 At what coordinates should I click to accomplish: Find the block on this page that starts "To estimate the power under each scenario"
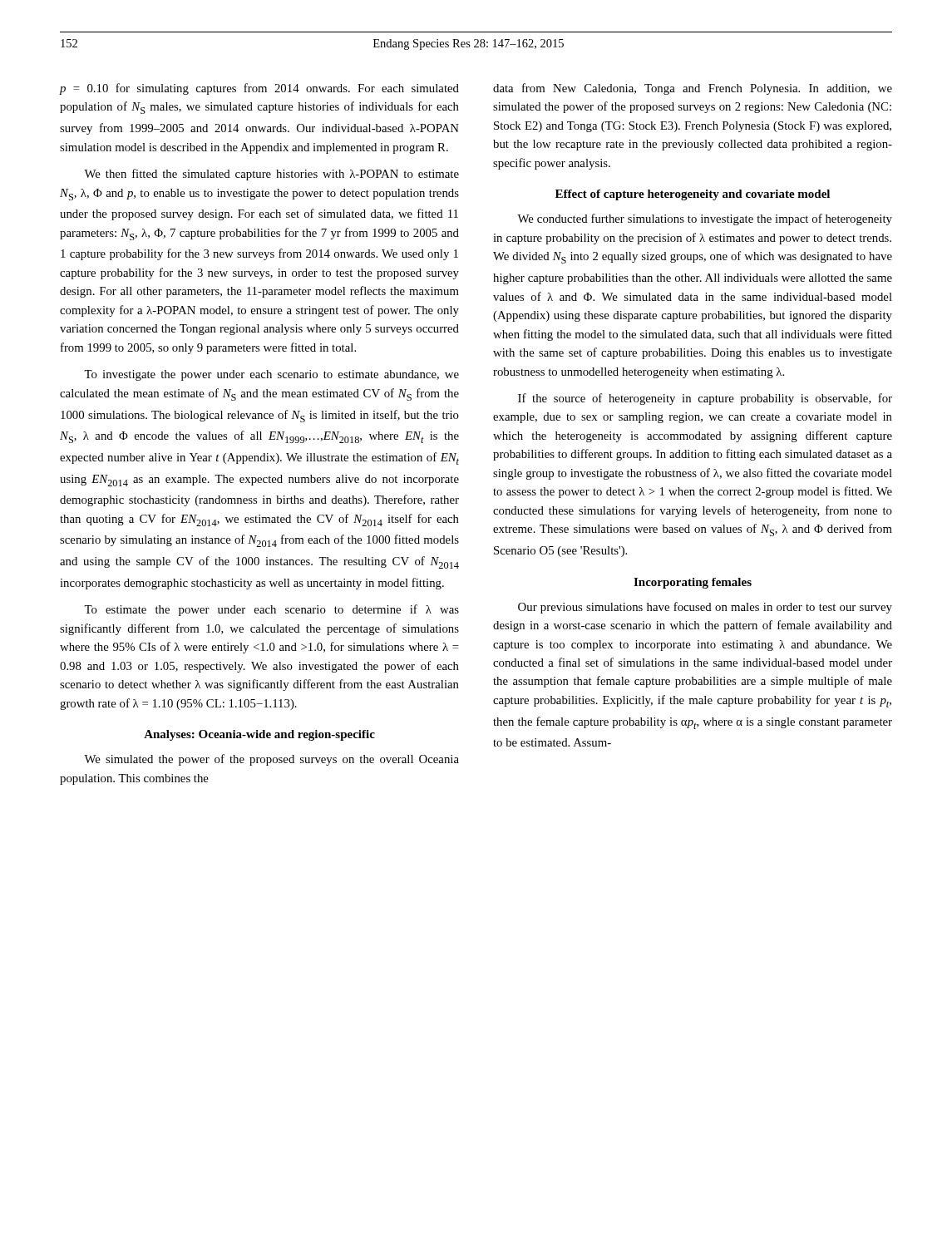point(259,656)
